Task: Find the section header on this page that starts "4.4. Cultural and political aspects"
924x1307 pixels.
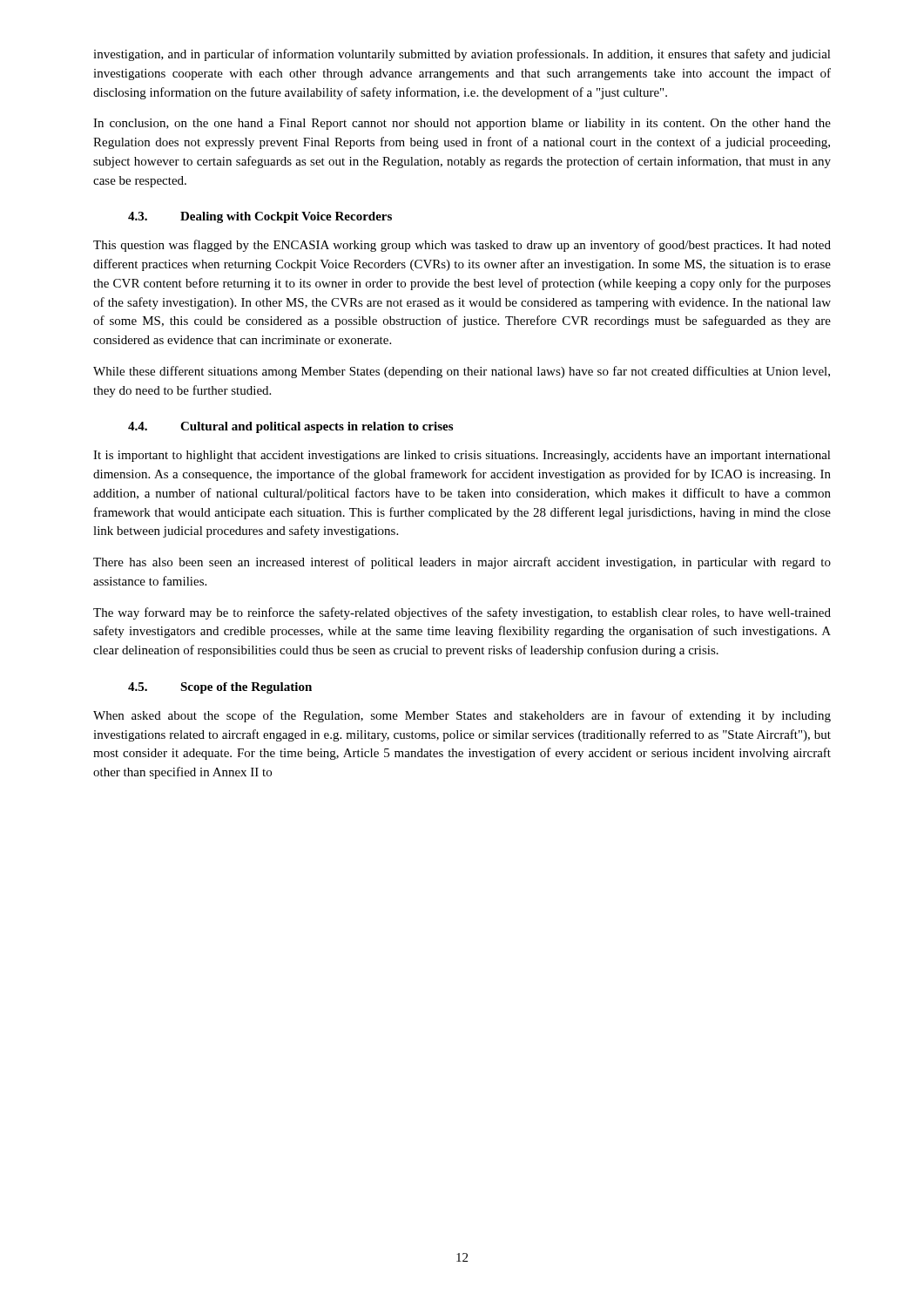Action: tap(291, 427)
